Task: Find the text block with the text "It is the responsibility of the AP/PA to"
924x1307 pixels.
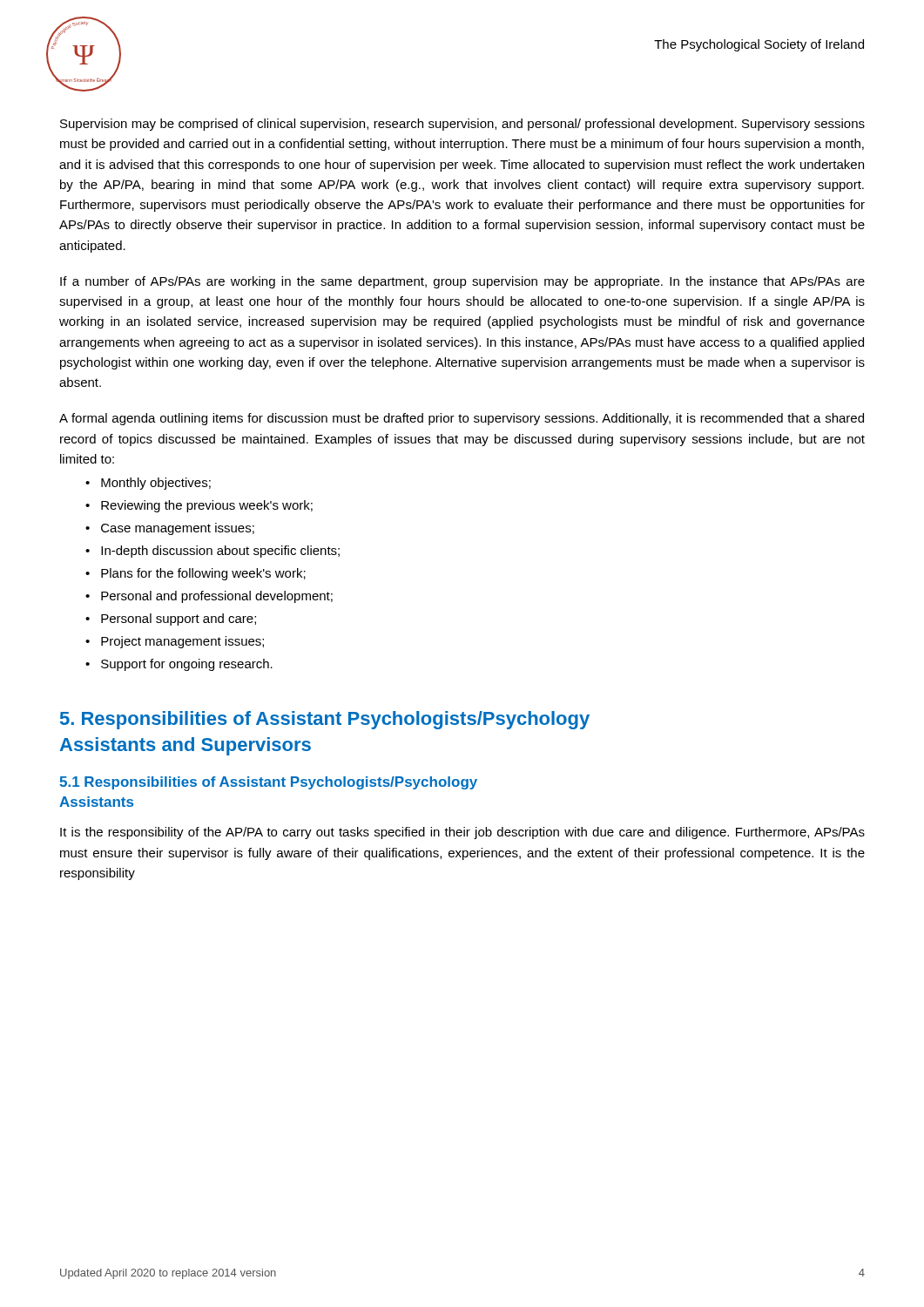Action: pos(462,852)
